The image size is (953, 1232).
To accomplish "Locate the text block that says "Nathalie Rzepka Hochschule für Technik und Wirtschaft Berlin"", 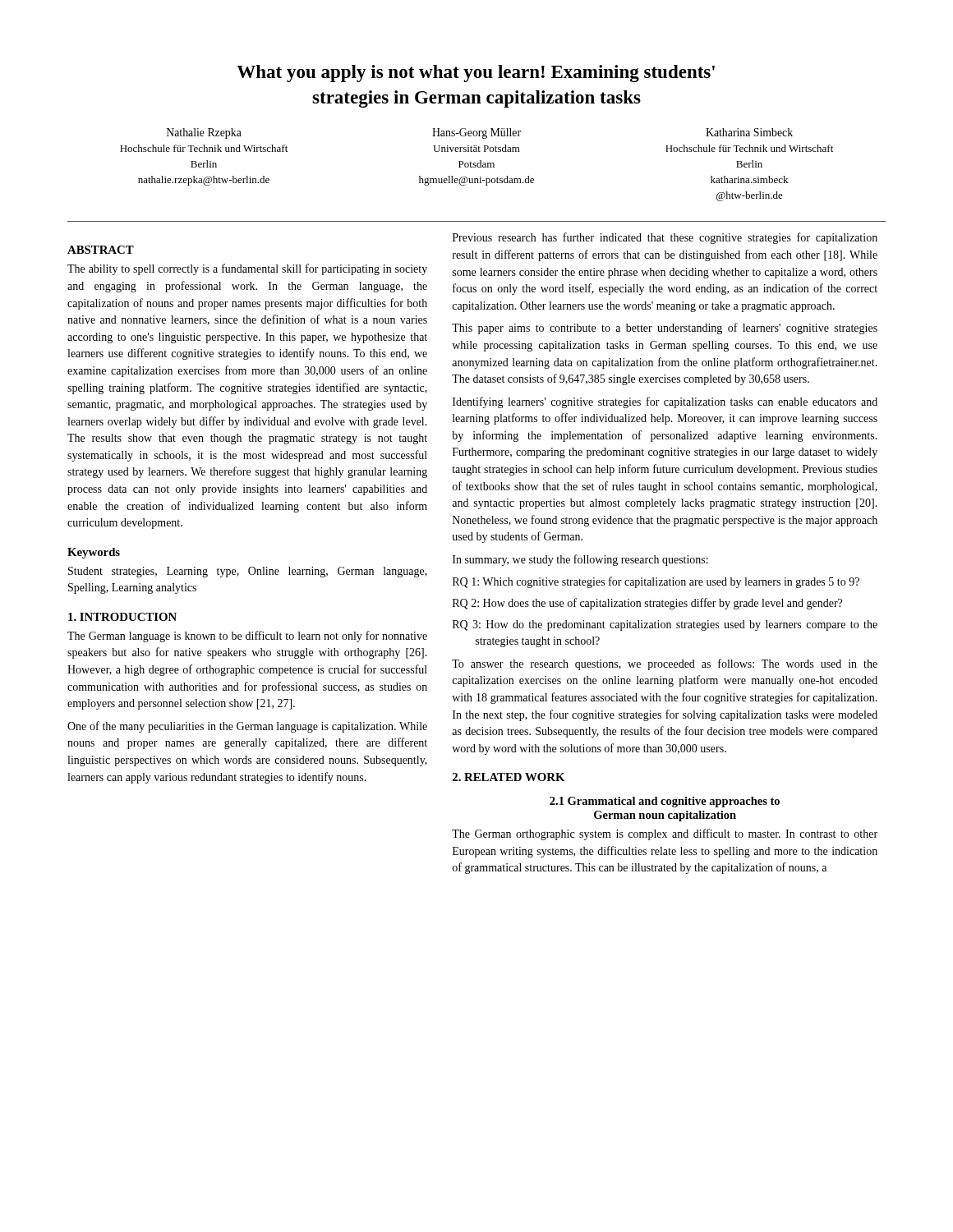I will point(476,164).
